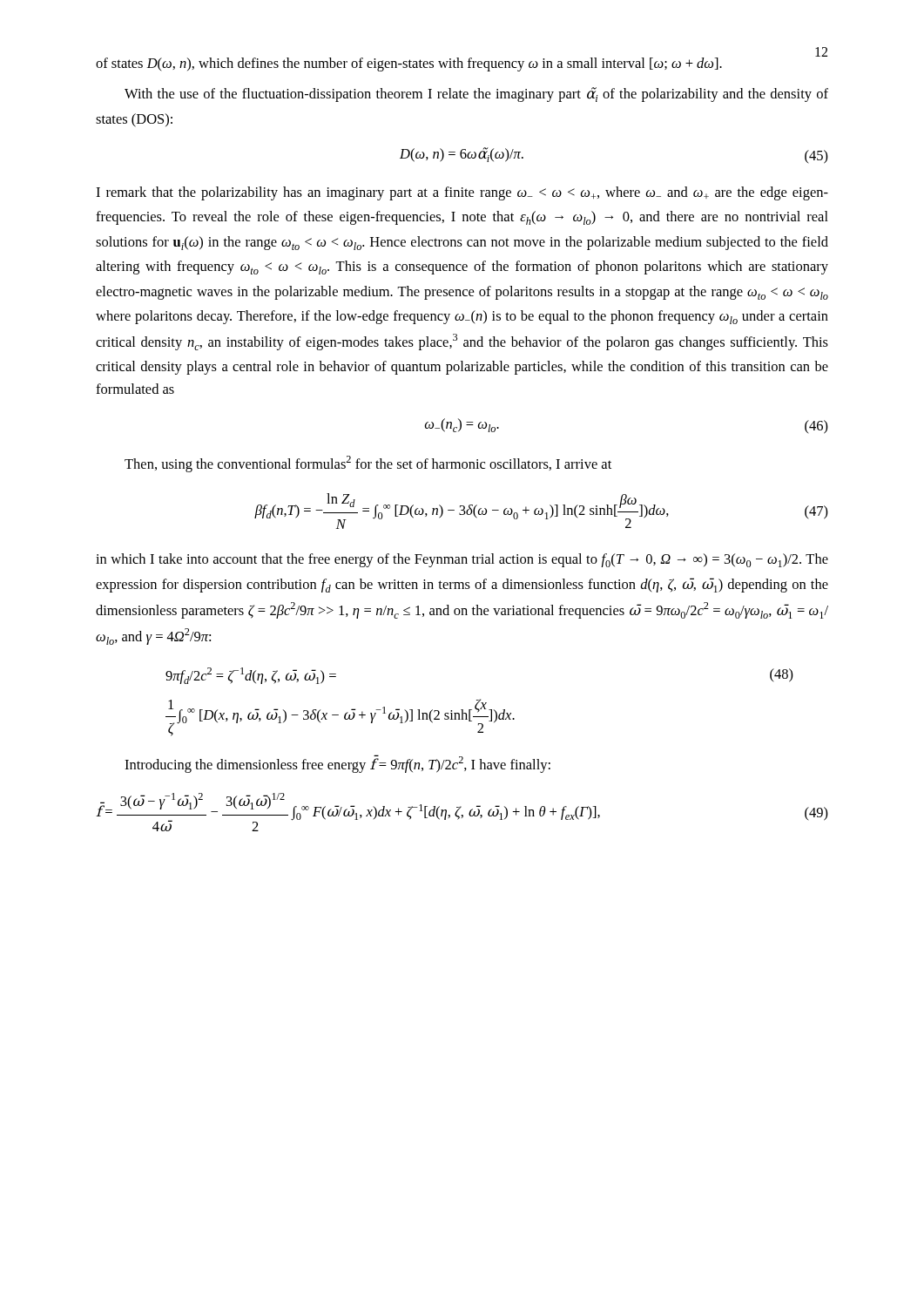Viewport: 924px width, 1307px height.
Task: Locate the formula that says "ω−(nc) = ωlo. (46)"
Action: click(x=462, y=426)
